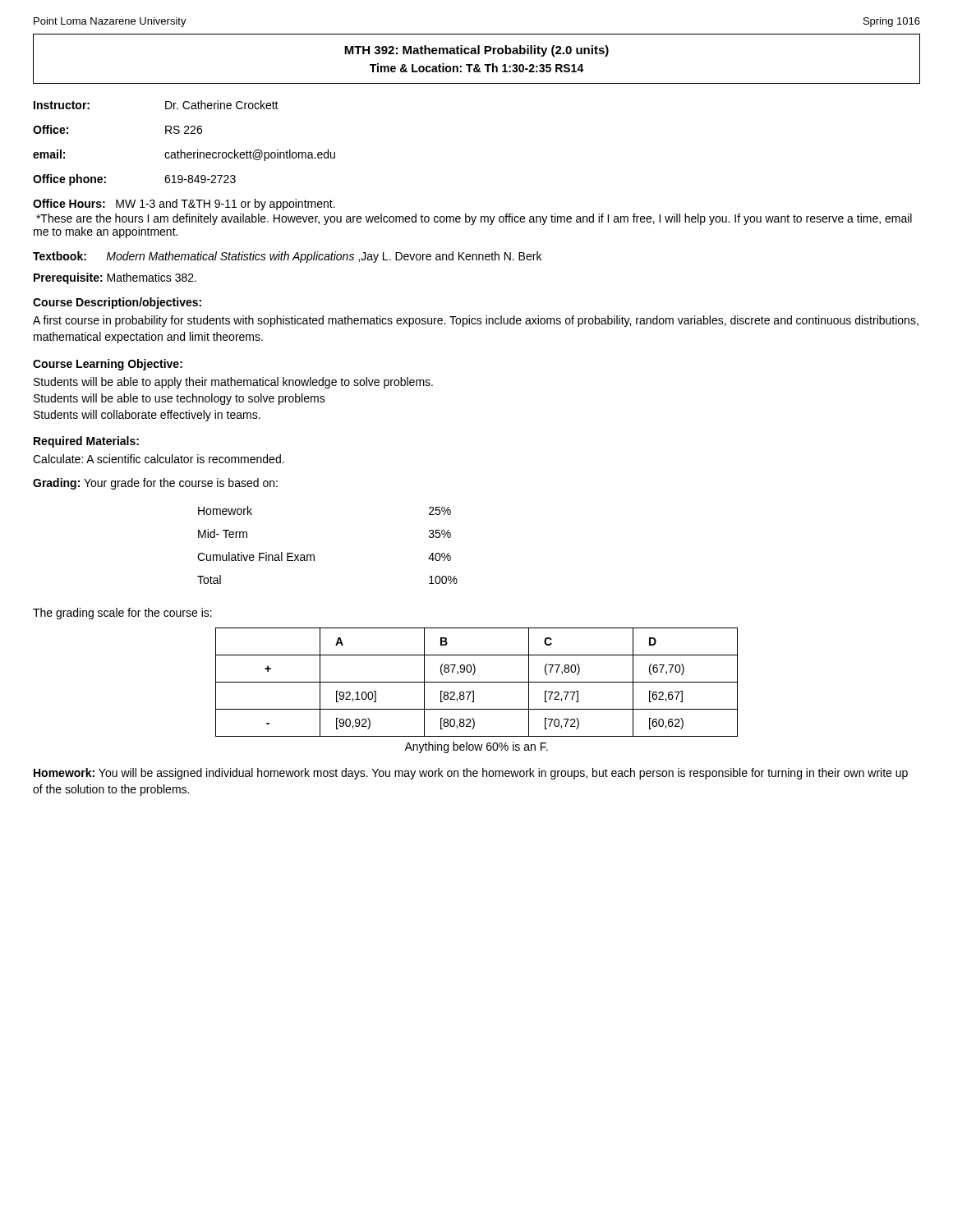The height and width of the screenshot is (1232, 953).
Task: Find the text starting "Course Learning Objective:"
Action: [x=108, y=364]
